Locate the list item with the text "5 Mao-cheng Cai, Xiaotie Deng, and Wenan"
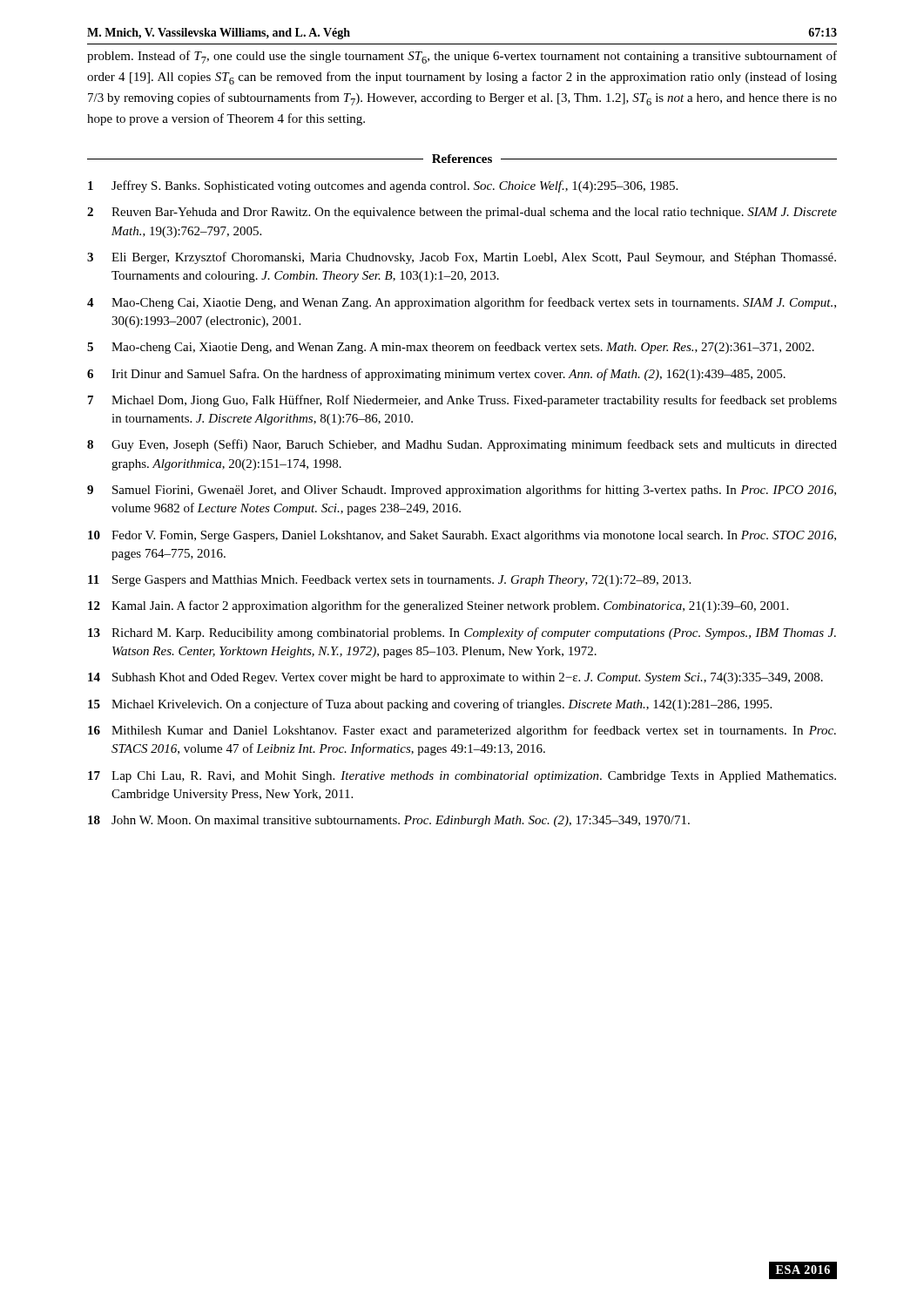 (462, 348)
